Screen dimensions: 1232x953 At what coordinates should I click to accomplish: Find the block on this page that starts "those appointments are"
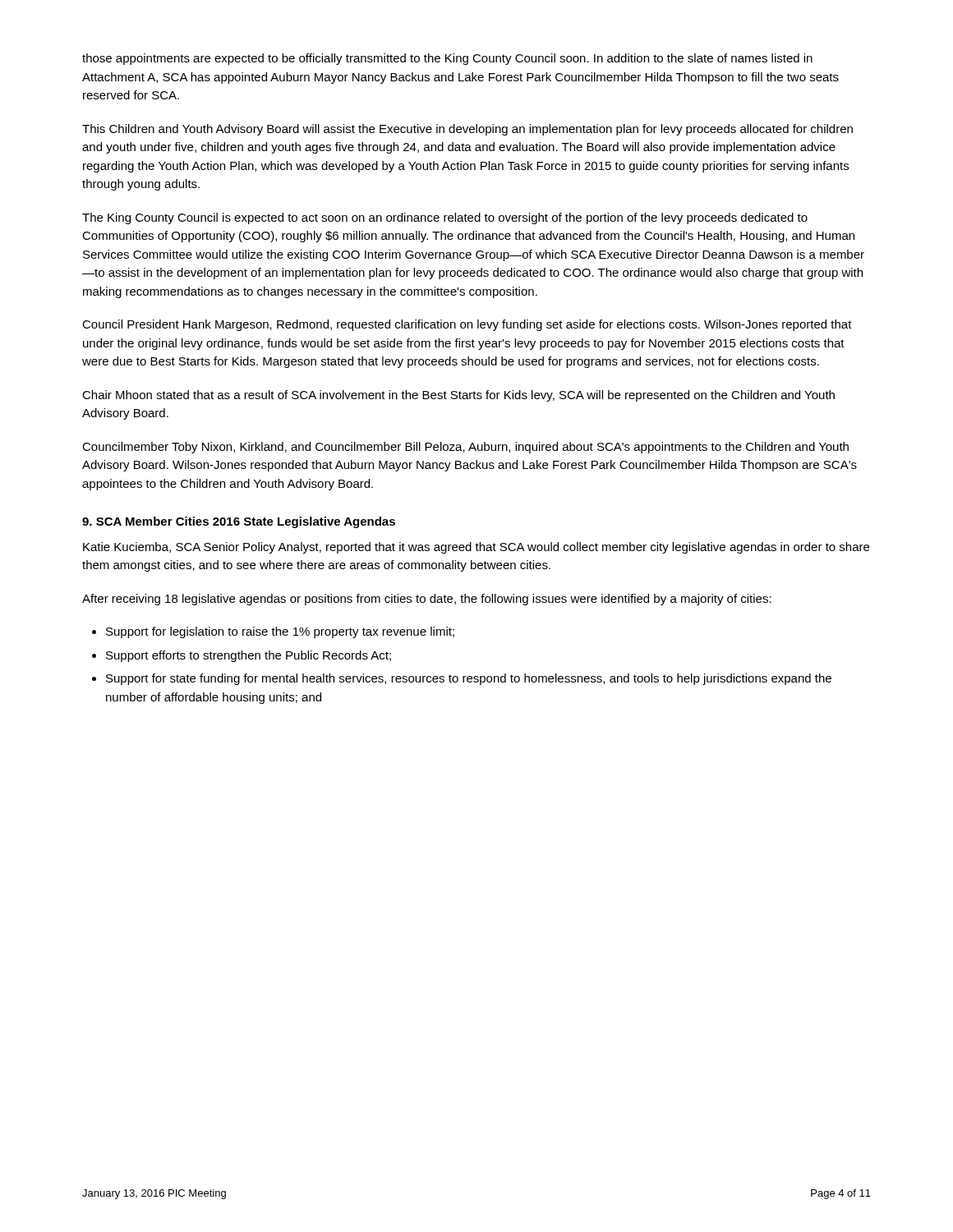point(460,76)
